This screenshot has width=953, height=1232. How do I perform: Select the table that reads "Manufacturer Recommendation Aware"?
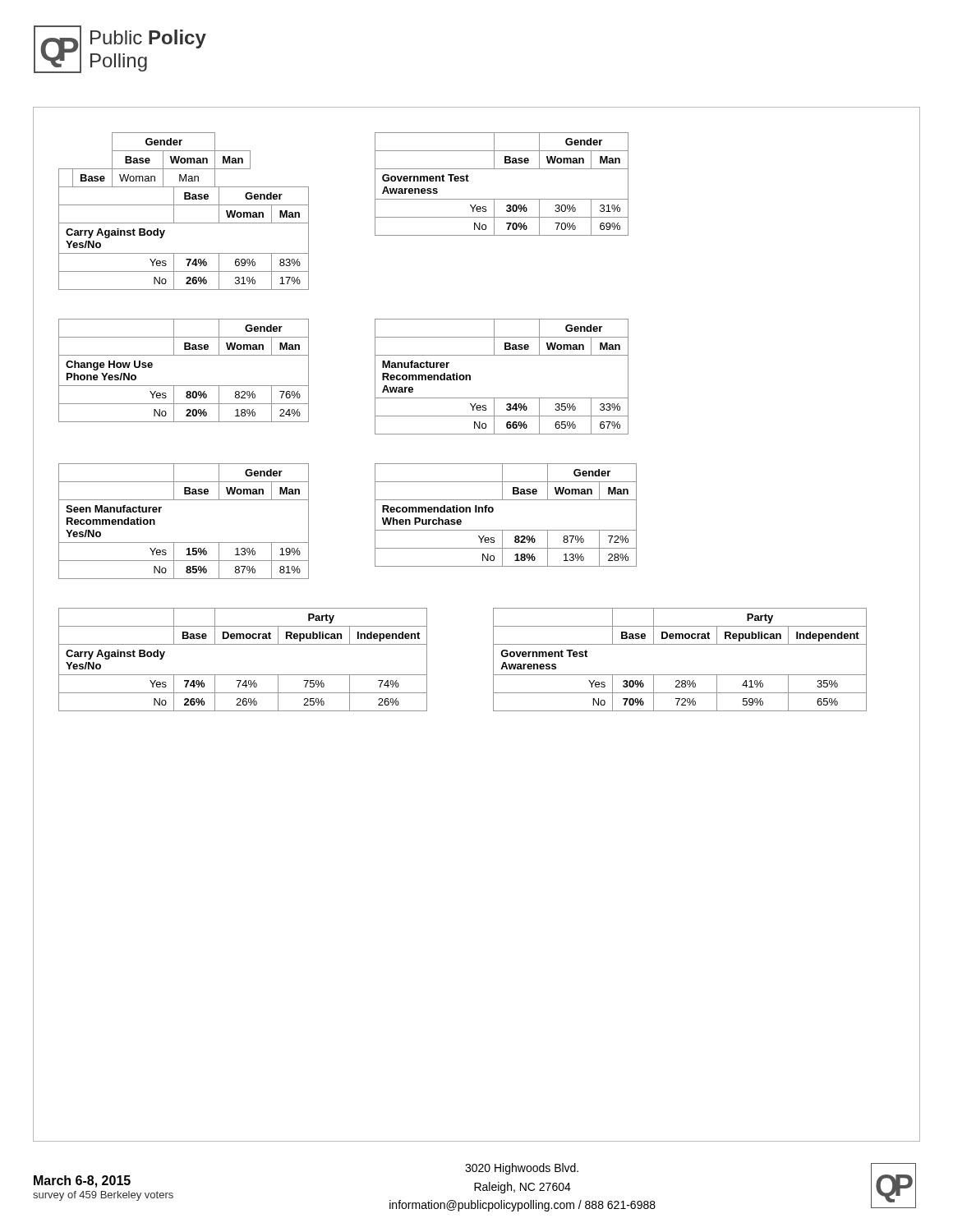click(x=502, y=377)
